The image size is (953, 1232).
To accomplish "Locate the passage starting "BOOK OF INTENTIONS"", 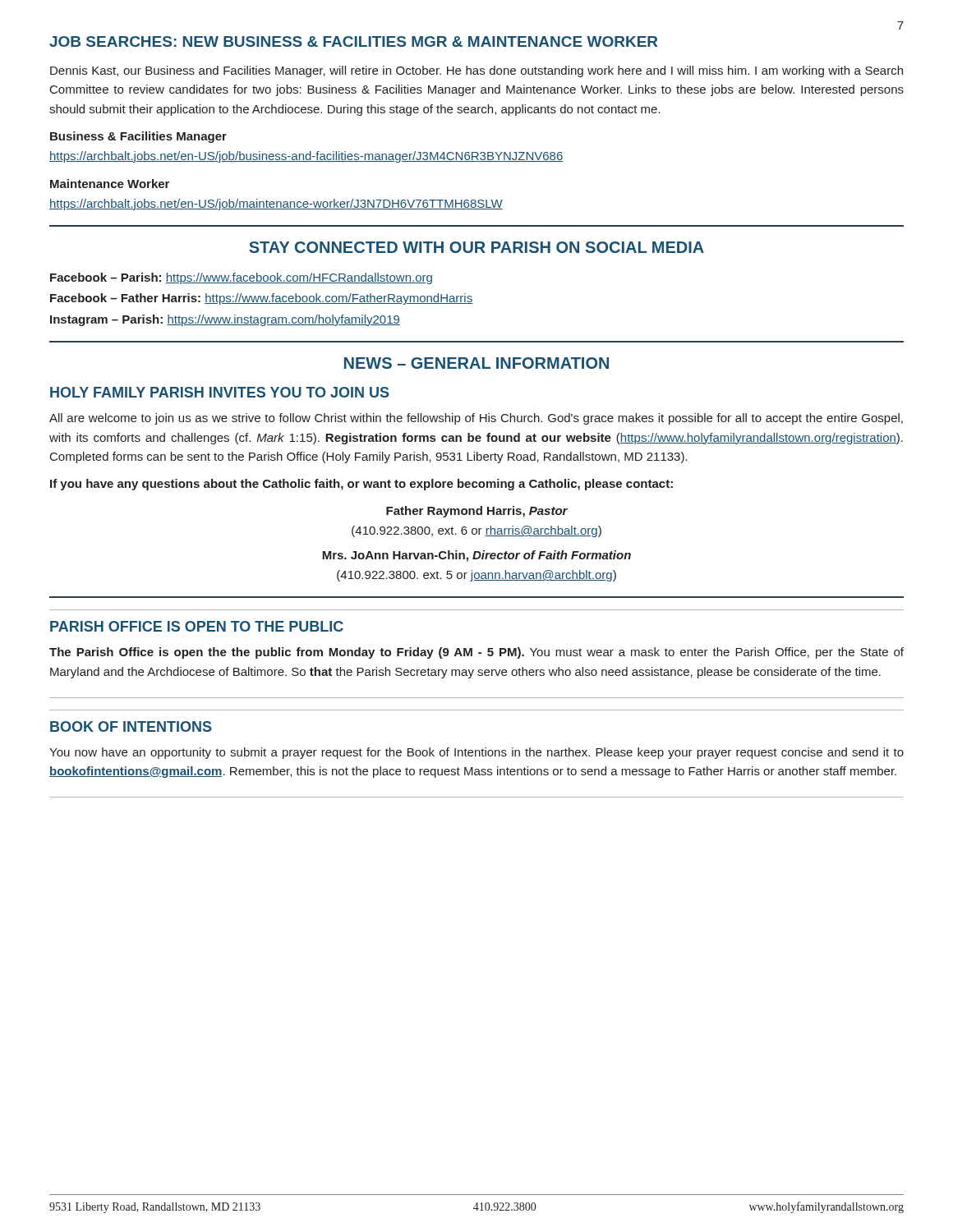I will pyautogui.click(x=131, y=726).
